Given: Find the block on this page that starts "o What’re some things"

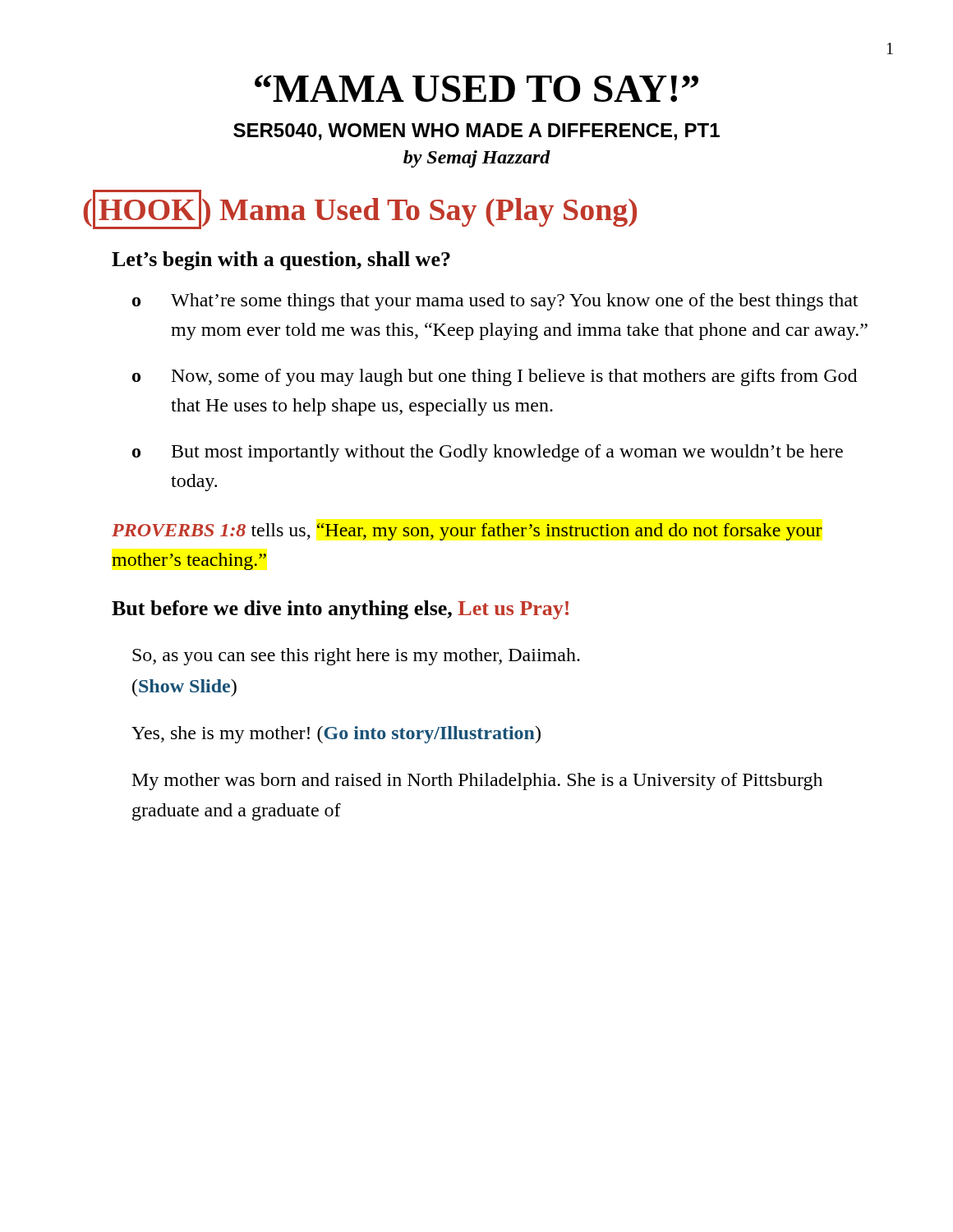Looking at the screenshot, I should (x=501, y=315).
